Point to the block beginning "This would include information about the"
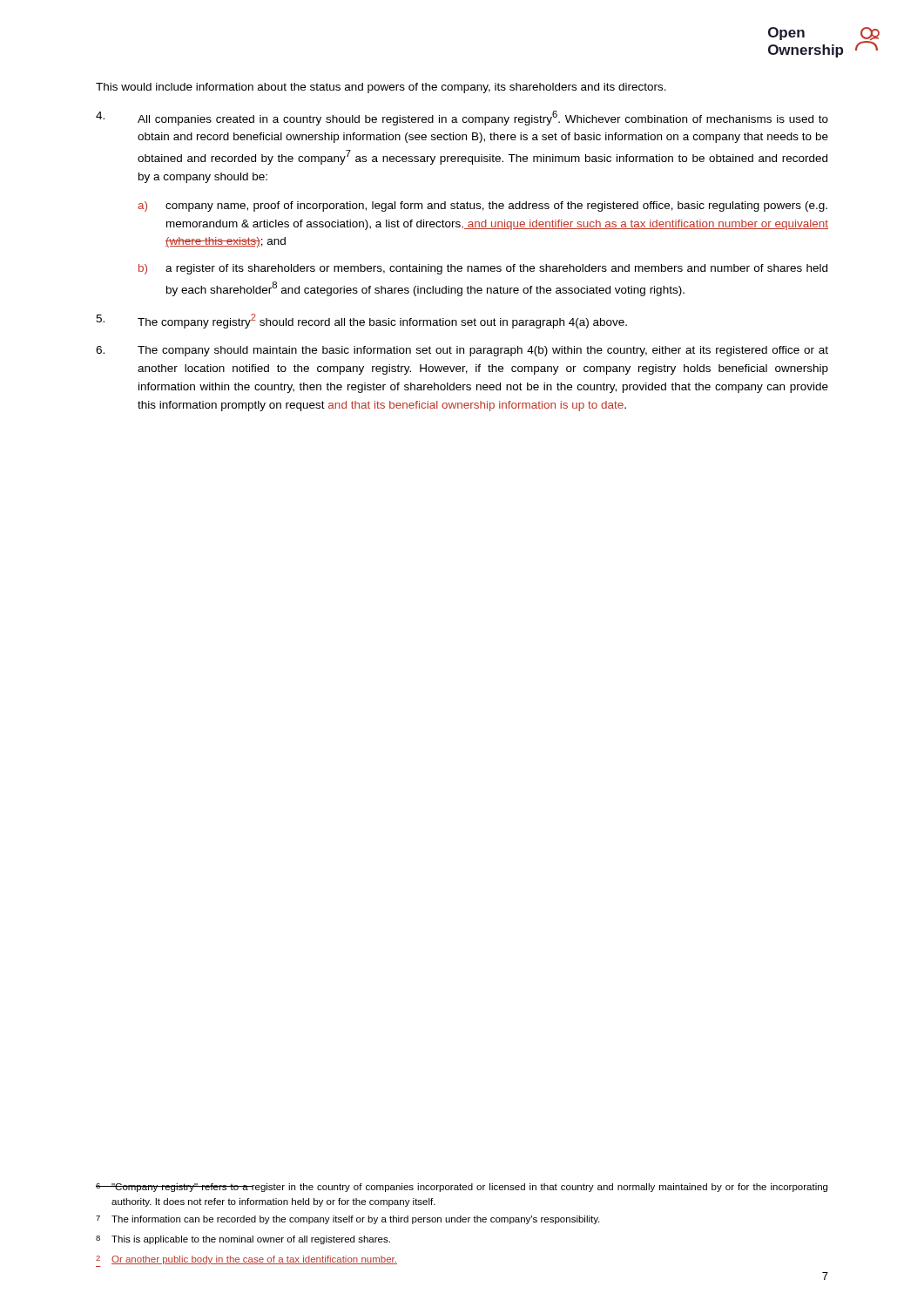Image resolution: width=924 pixels, height=1307 pixels. (381, 87)
